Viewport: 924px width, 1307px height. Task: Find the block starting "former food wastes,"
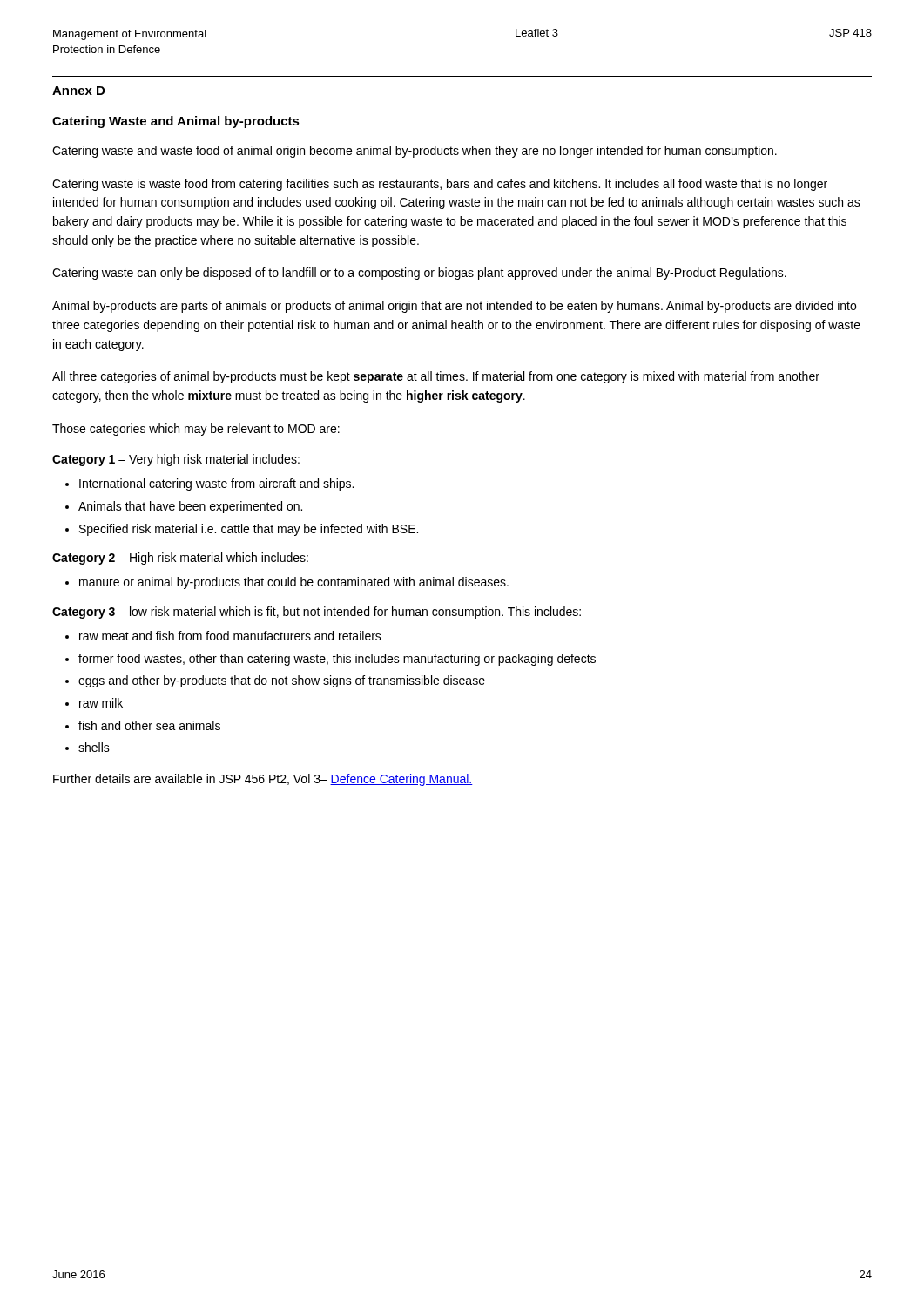337,658
